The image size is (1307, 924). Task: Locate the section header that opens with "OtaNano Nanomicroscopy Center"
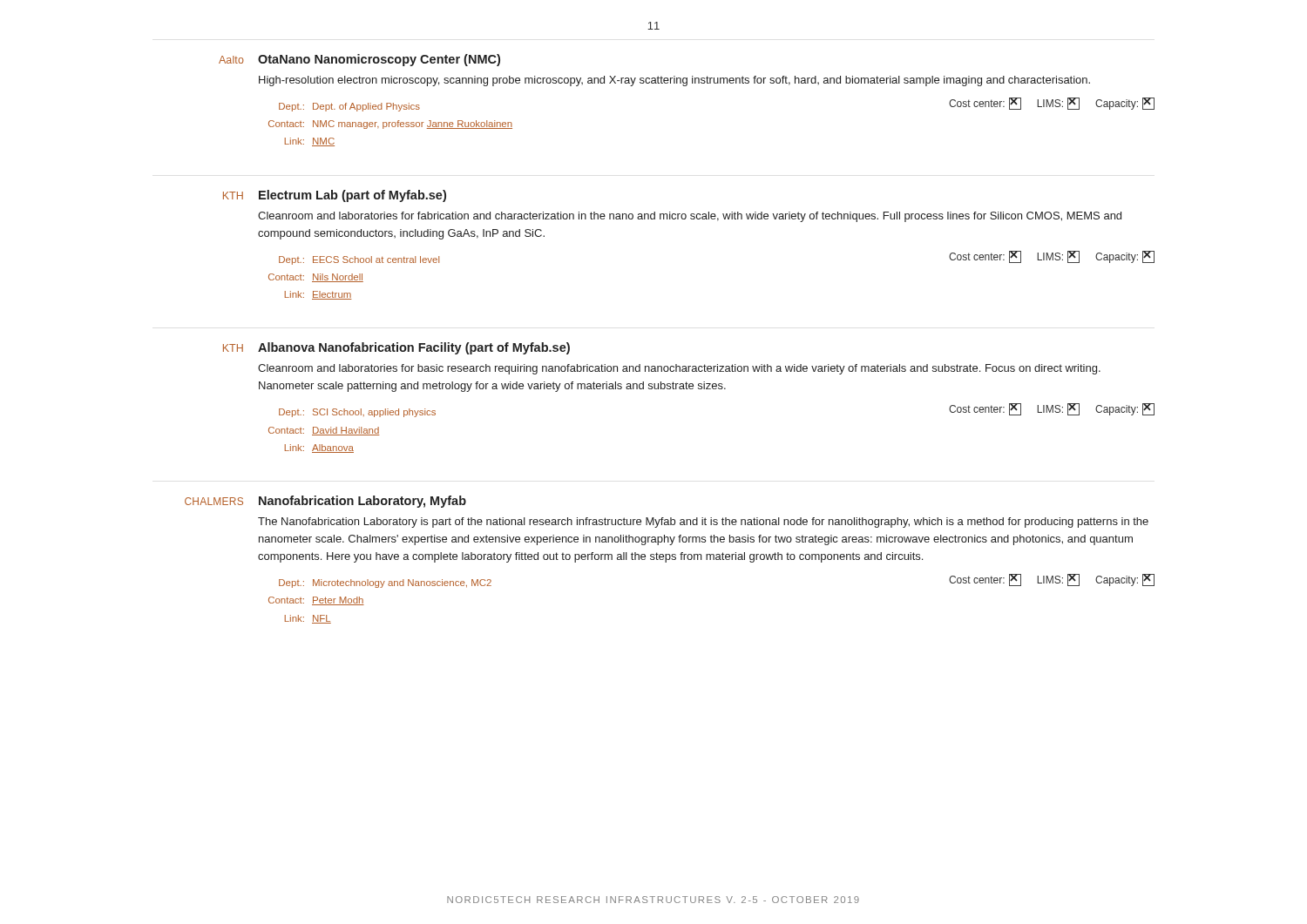point(379,59)
